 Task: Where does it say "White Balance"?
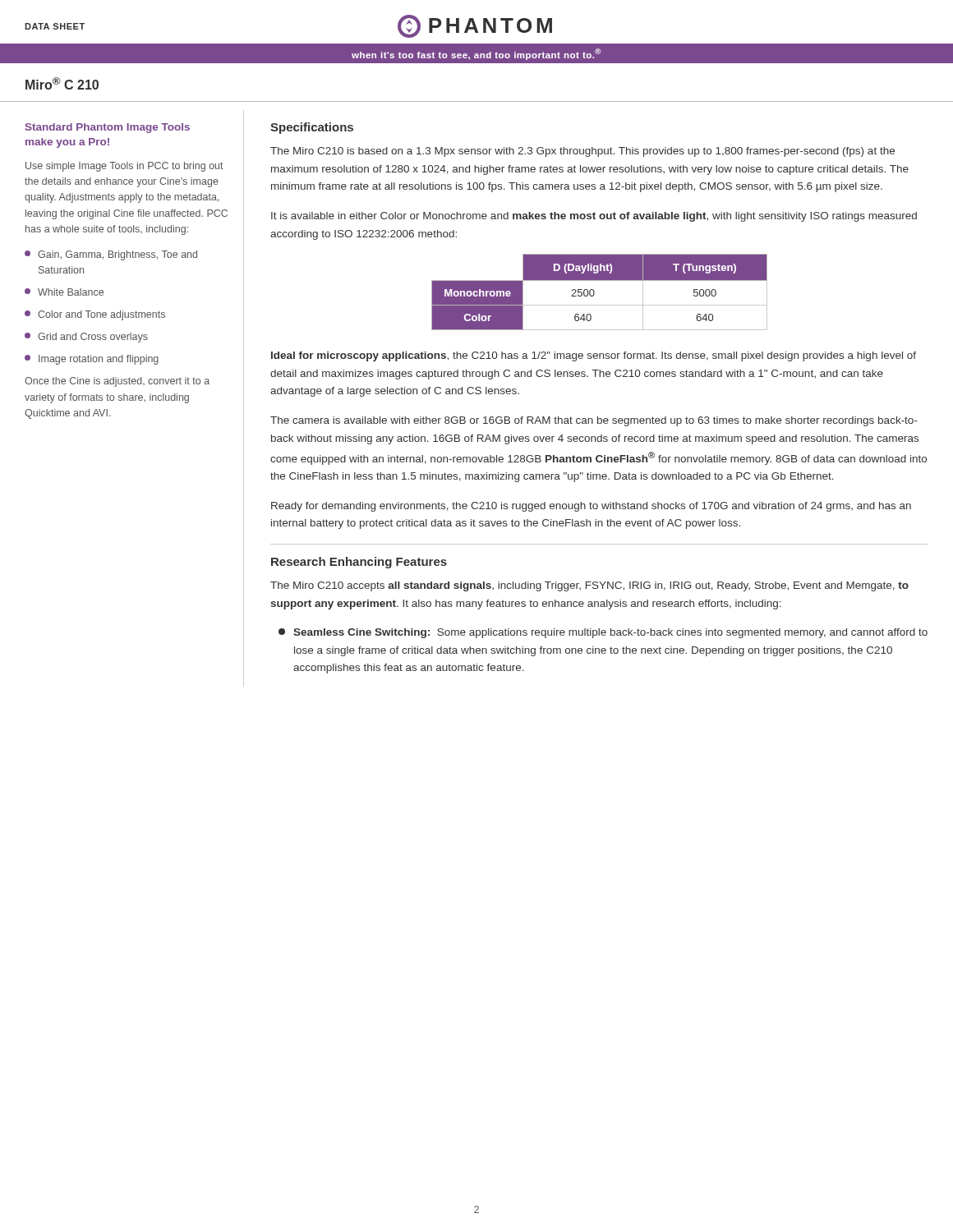click(64, 292)
